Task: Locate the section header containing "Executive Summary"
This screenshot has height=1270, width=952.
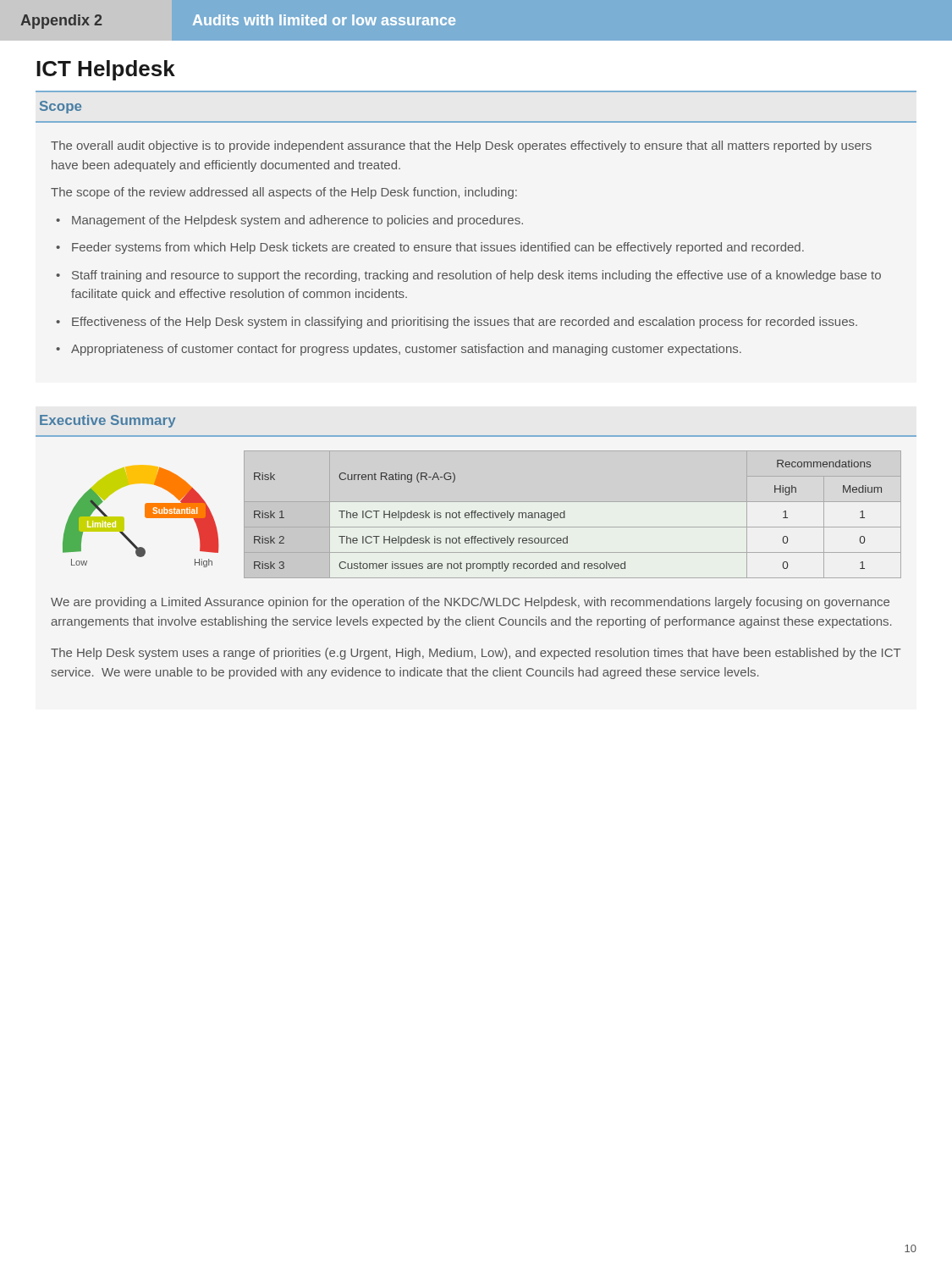Action: pos(107,420)
